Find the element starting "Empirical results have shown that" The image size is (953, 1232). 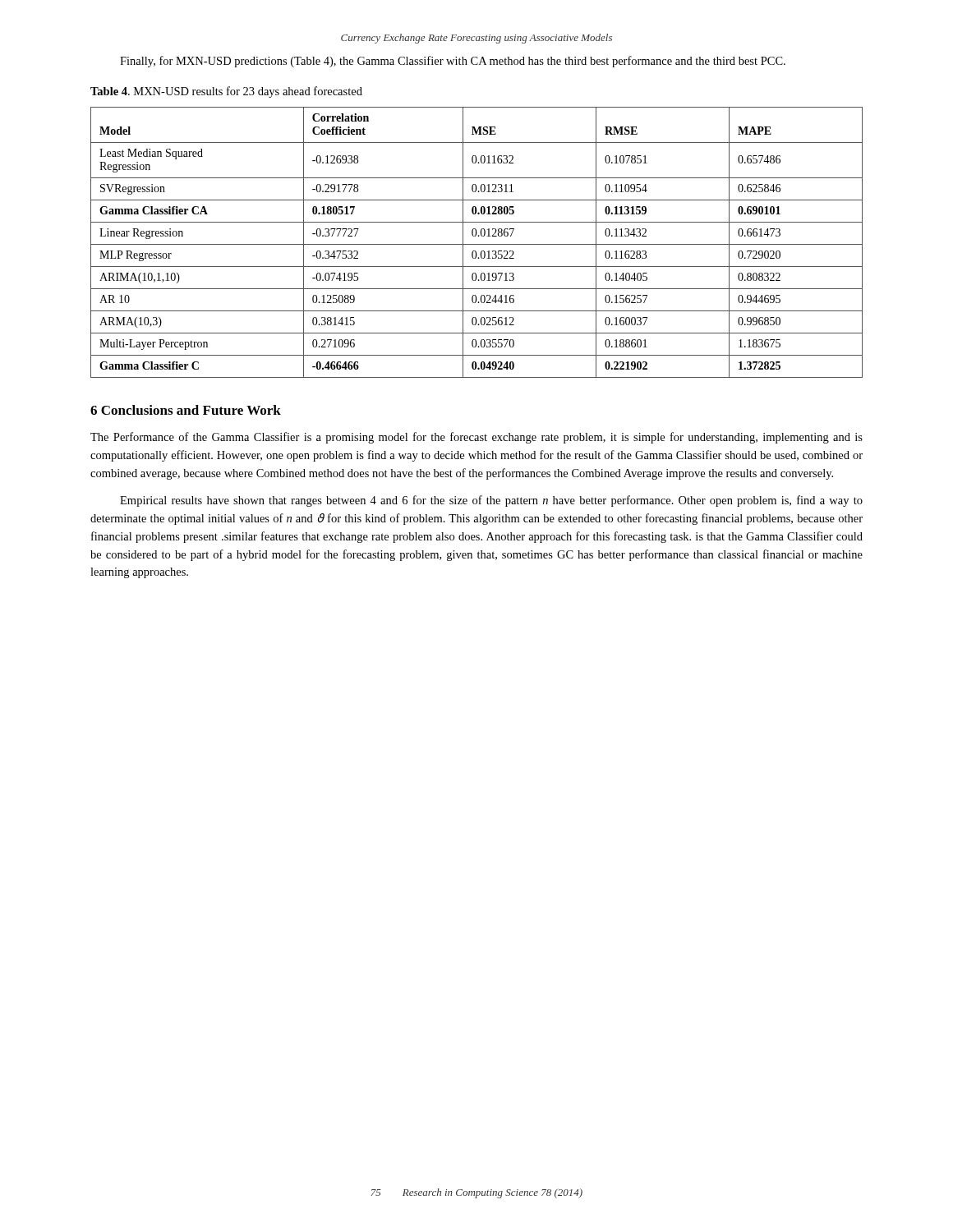(x=476, y=536)
